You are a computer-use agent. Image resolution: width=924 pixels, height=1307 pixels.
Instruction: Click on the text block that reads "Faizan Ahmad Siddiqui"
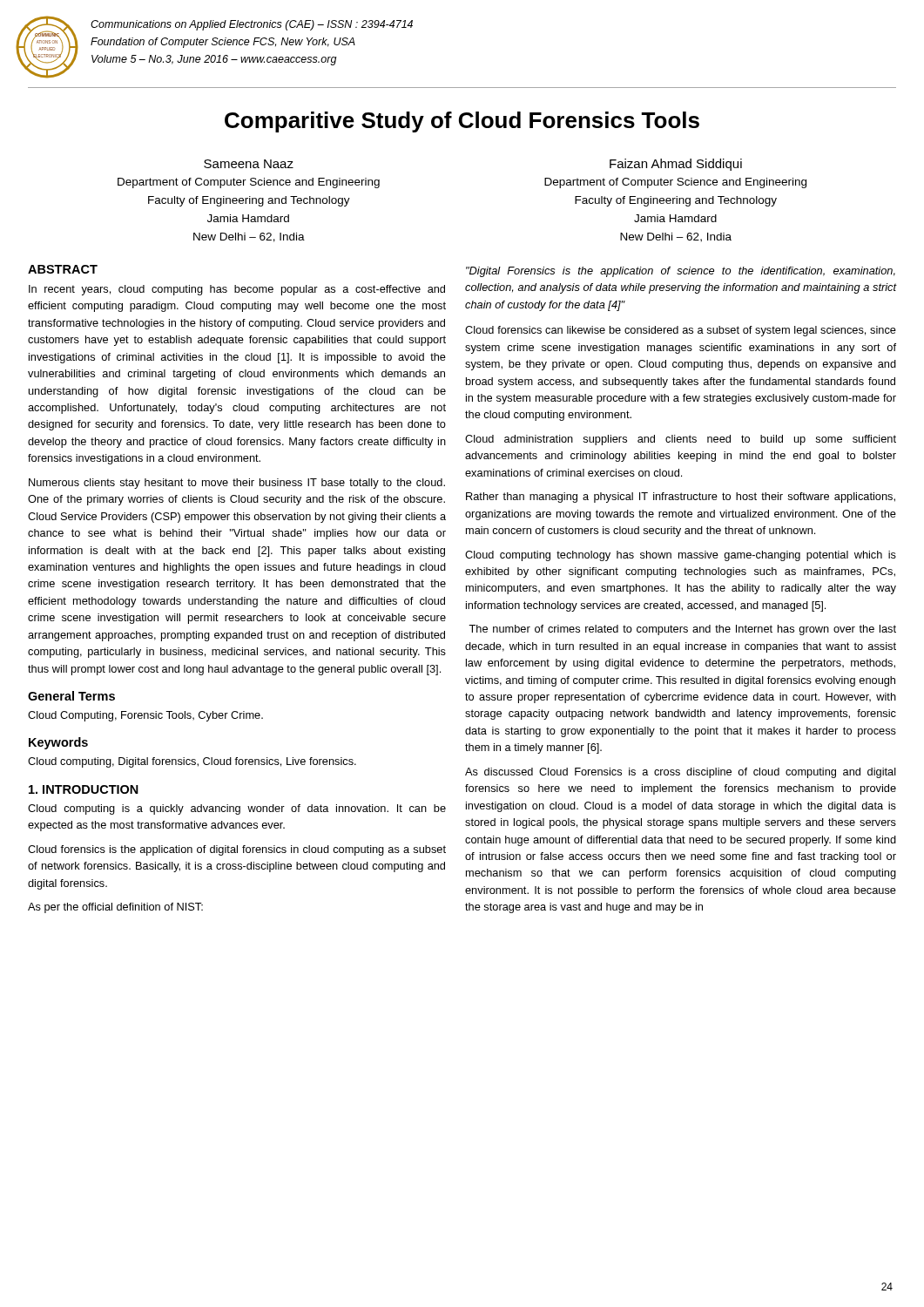[676, 198]
